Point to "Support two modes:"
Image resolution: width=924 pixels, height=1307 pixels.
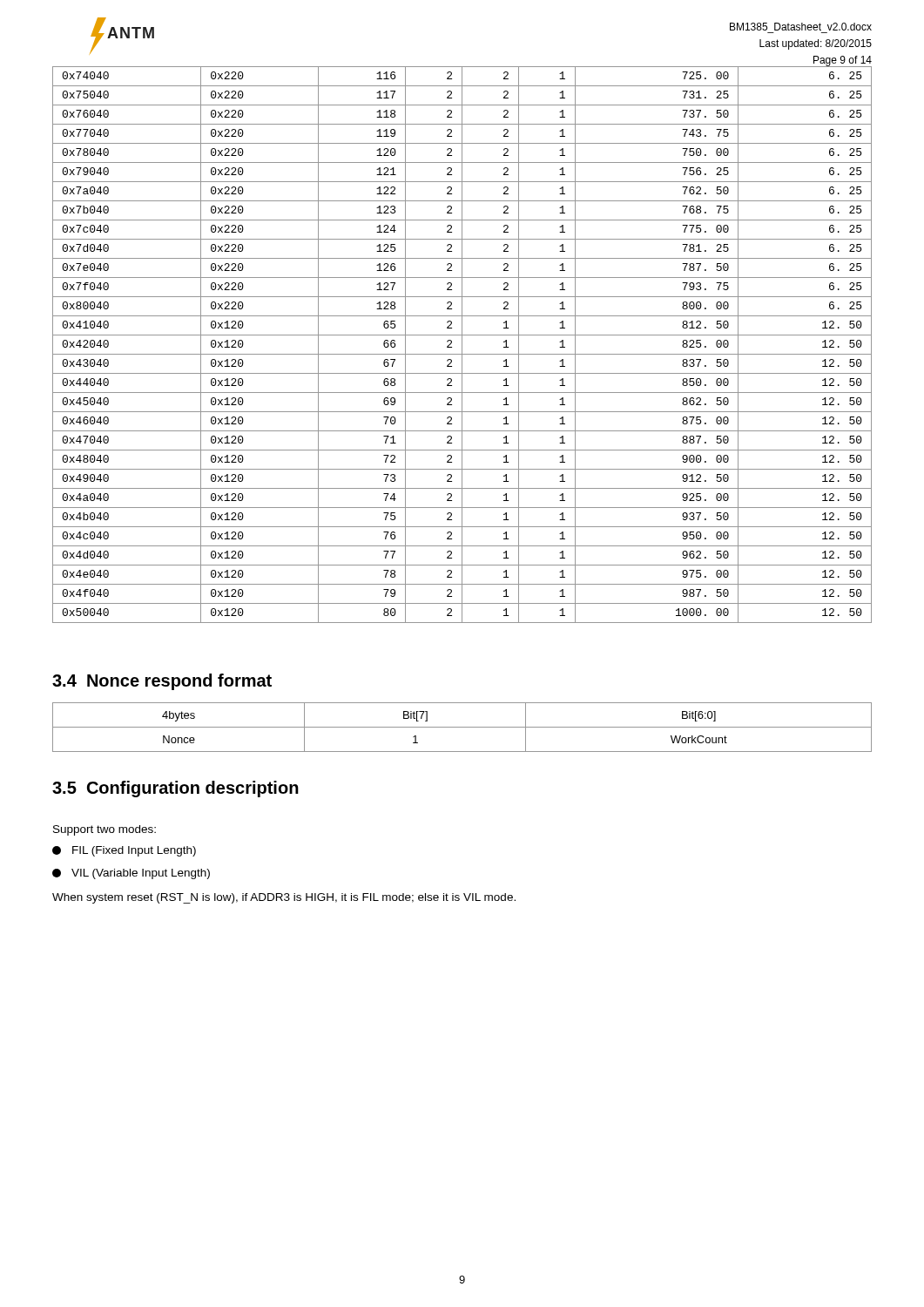pos(105,829)
